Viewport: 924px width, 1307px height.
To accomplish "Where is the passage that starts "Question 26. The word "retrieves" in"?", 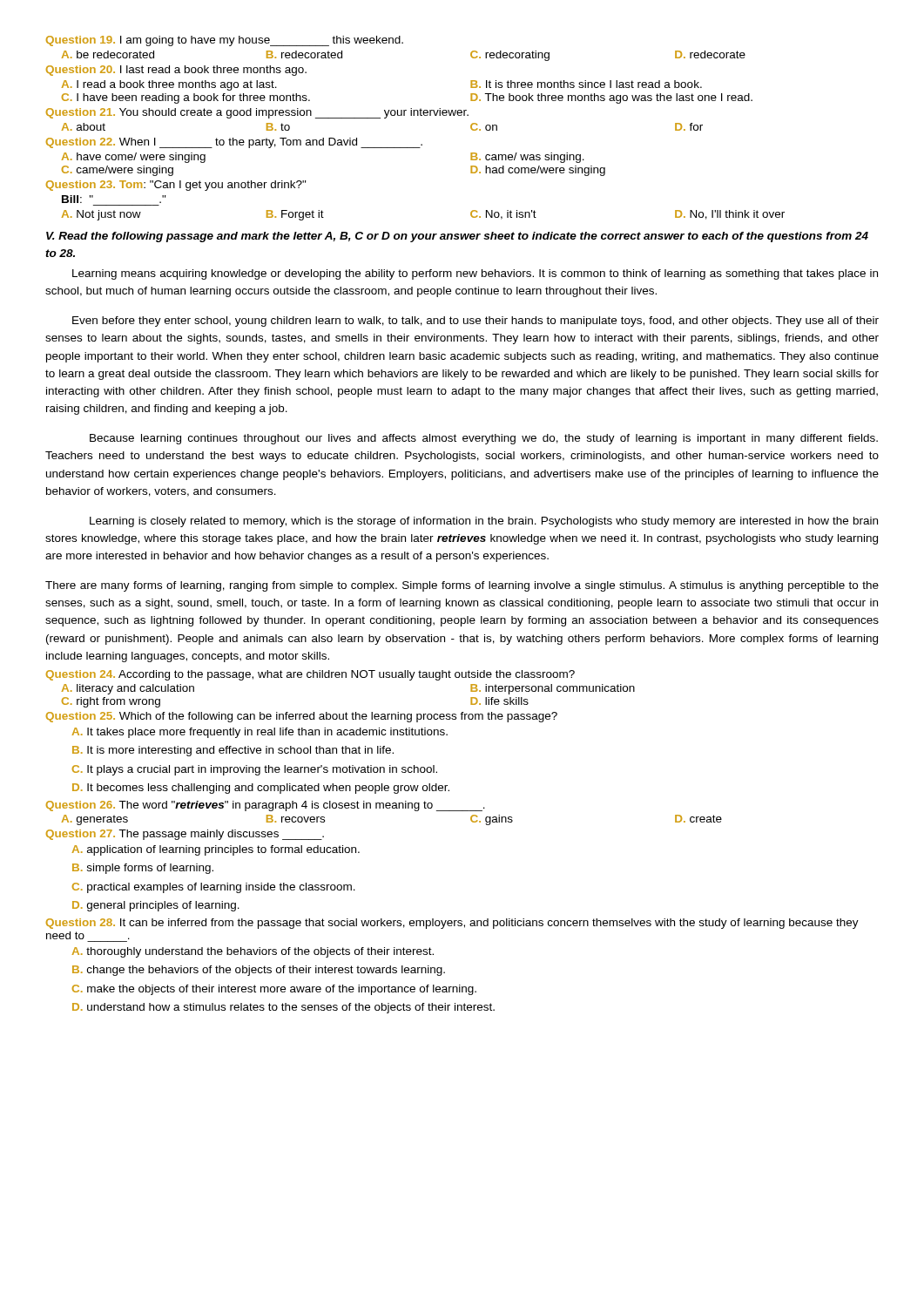I will coord(462,812).
